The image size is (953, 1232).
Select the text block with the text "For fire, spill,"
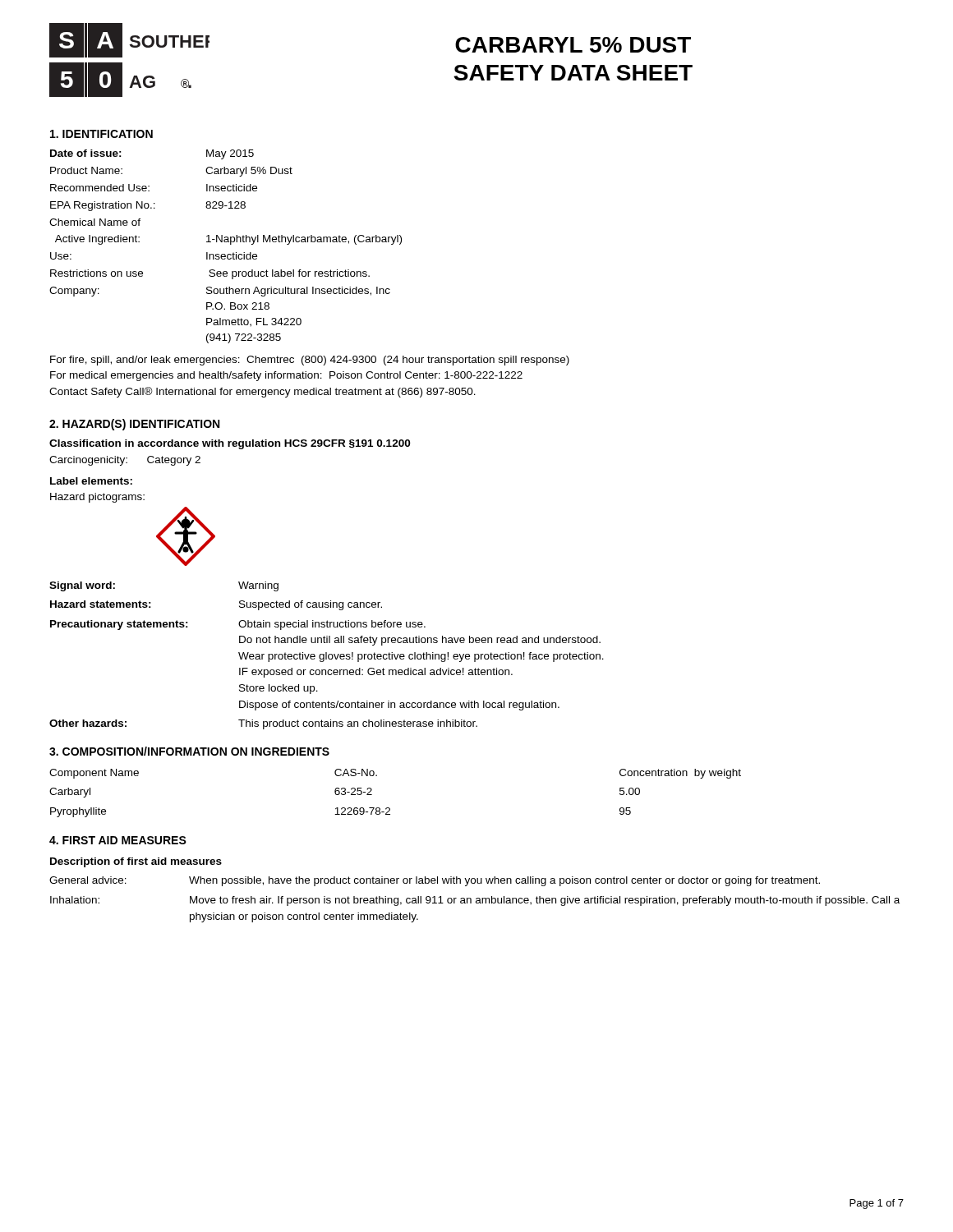pyautogui.click(x=309, y=375)
